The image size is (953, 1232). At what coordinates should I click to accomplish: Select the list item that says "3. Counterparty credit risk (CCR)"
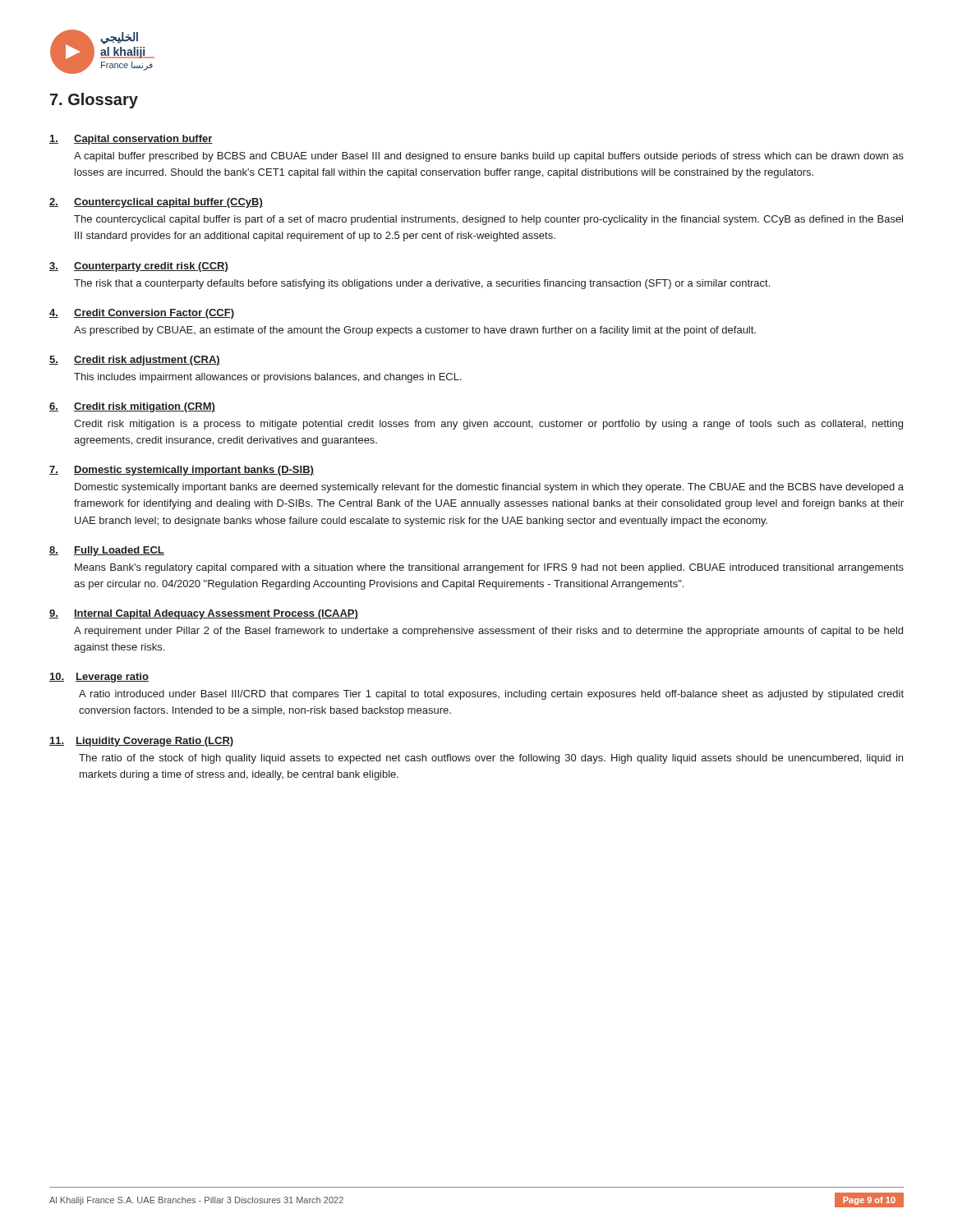(476, 275)
